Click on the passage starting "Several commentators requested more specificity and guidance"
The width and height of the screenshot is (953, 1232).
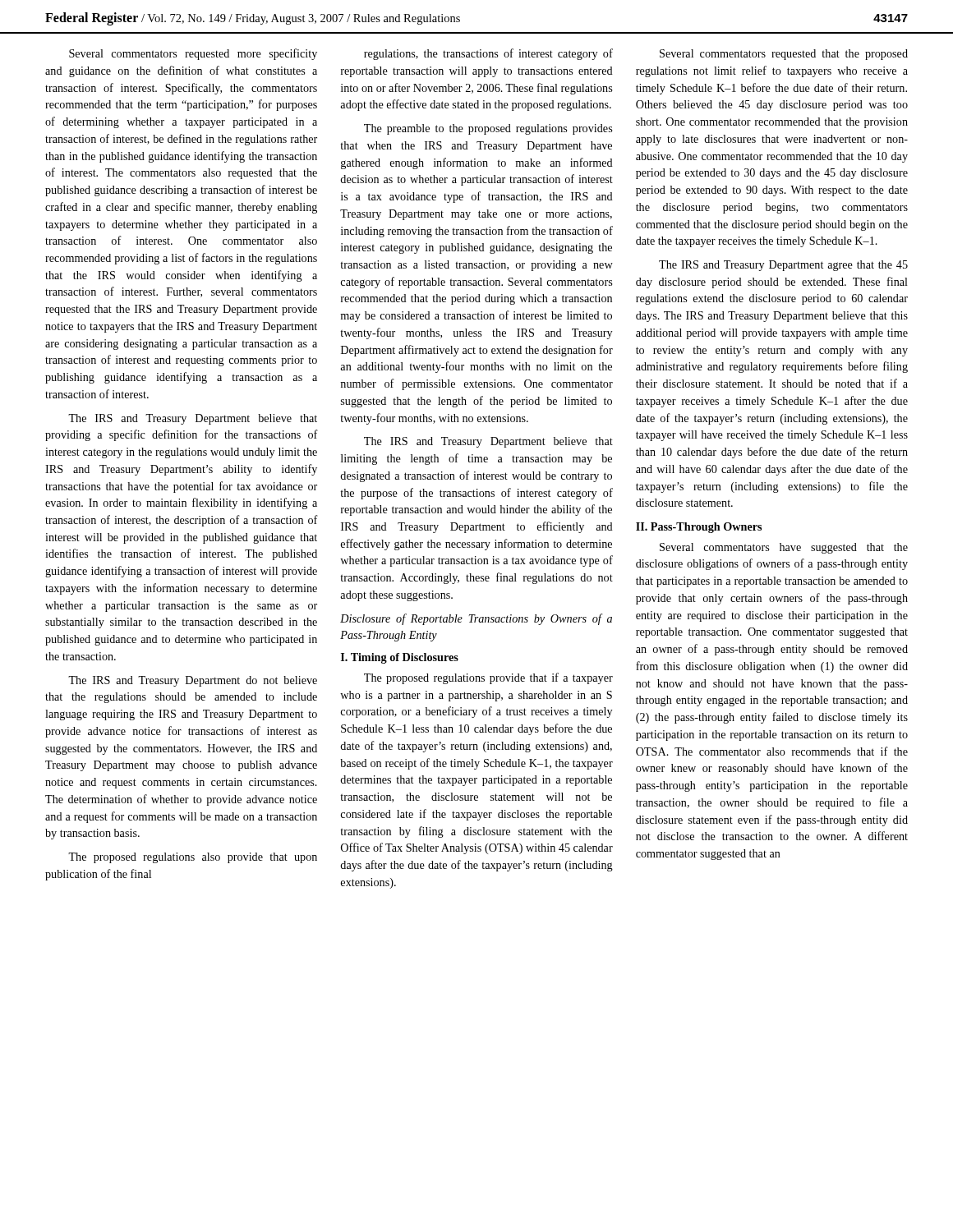tap(181, 224)
